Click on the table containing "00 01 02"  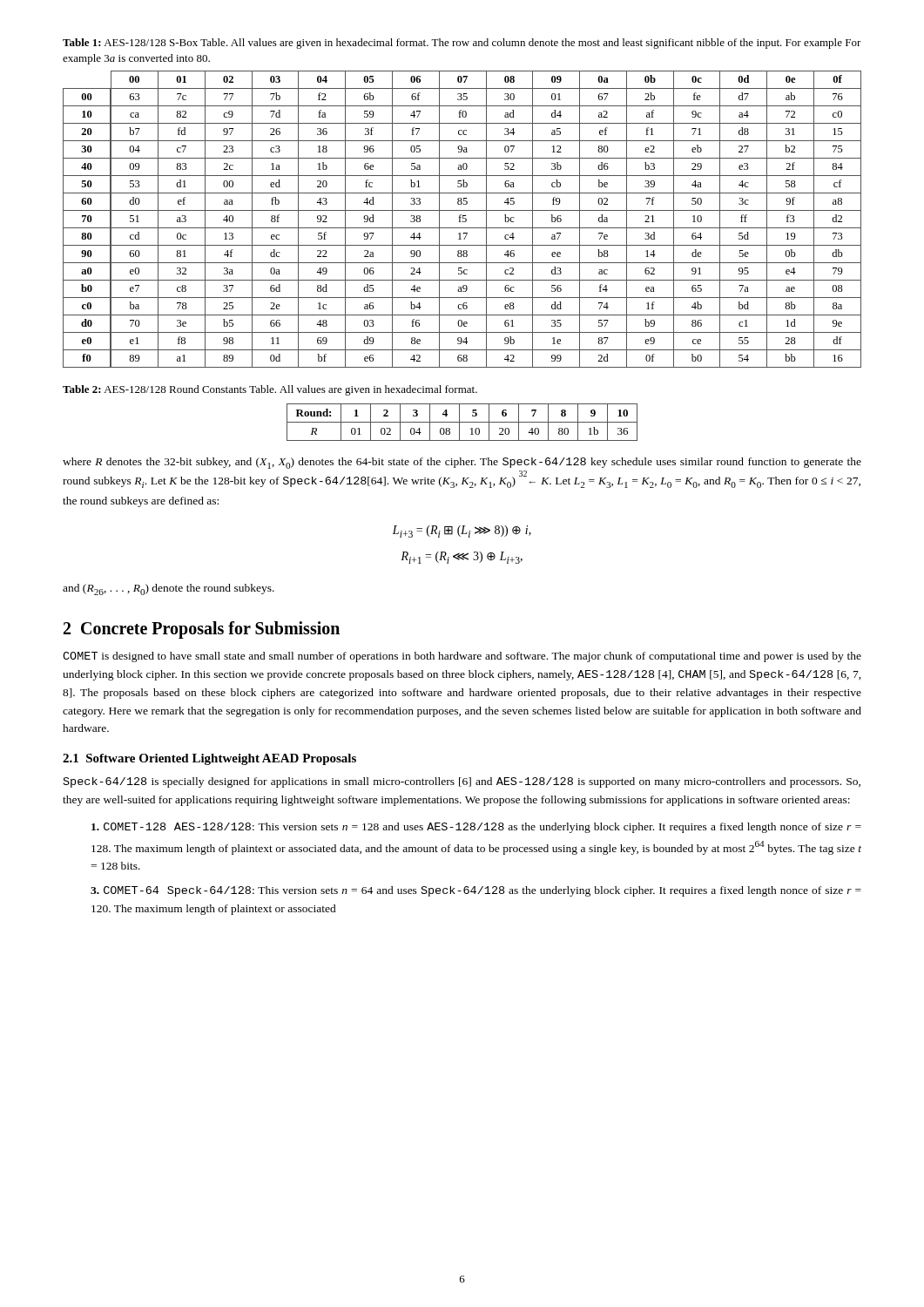point(462,219)
